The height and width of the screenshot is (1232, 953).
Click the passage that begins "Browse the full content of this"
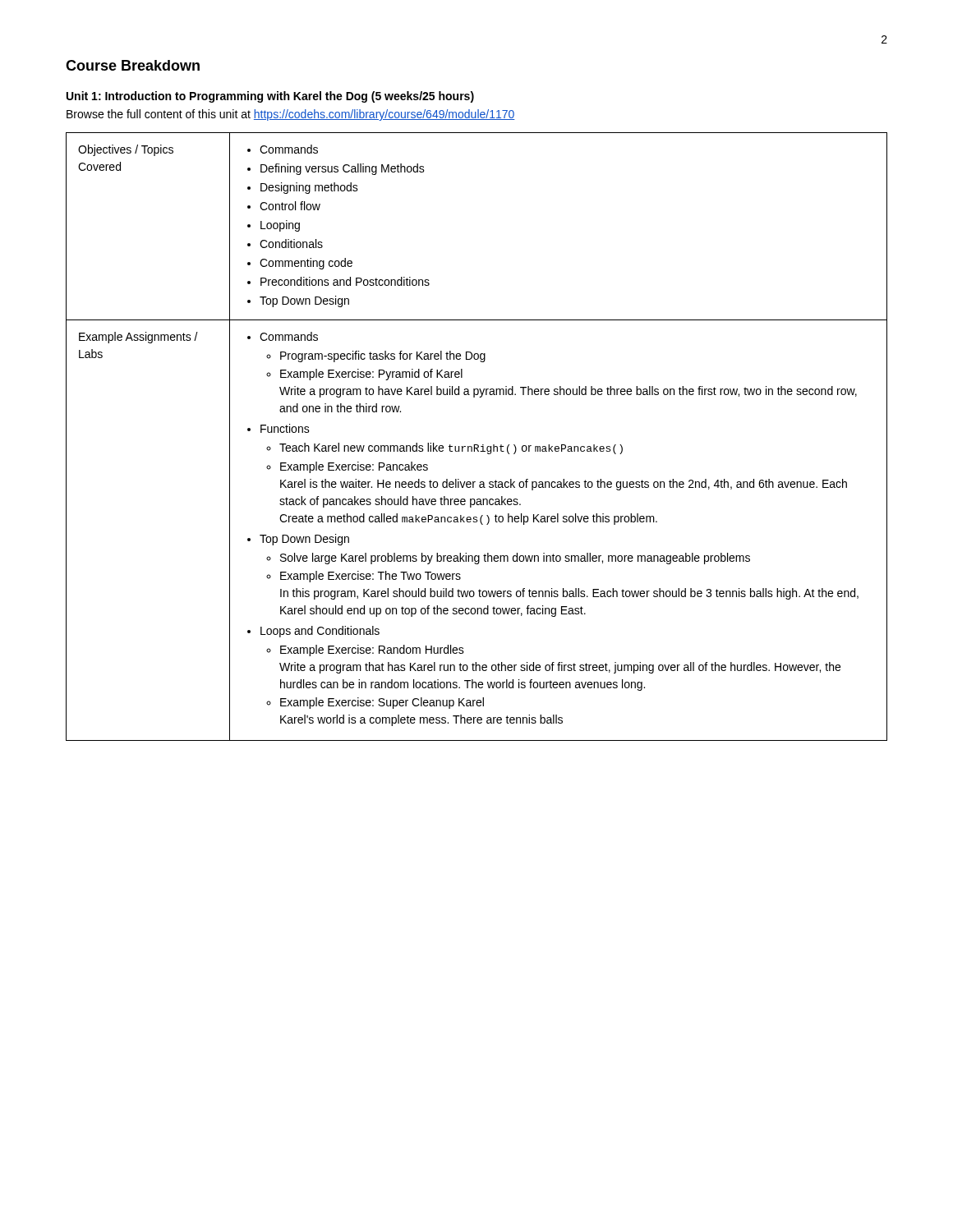[x=290, y=114]
